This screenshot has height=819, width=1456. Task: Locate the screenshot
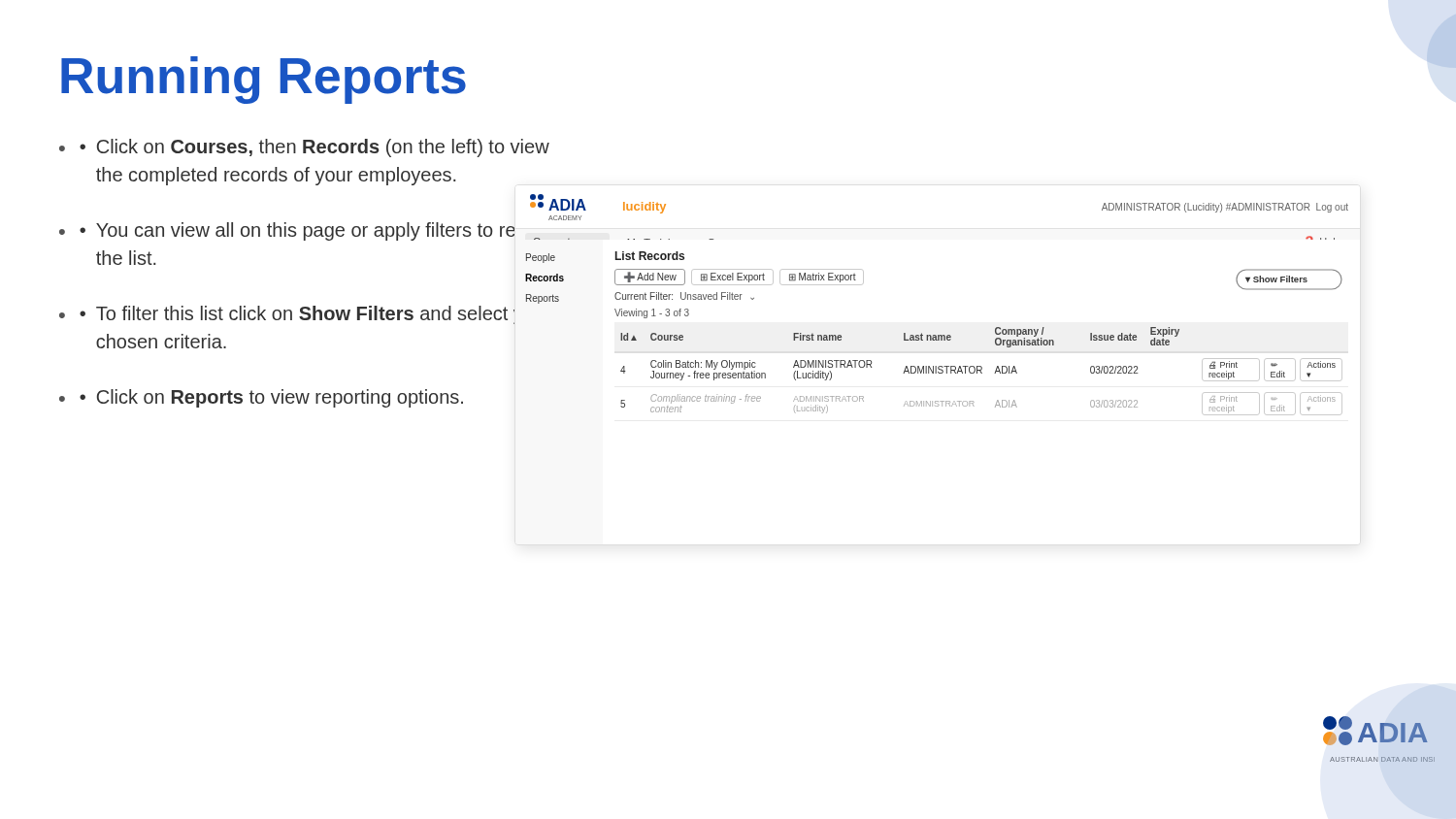[937, 369]
